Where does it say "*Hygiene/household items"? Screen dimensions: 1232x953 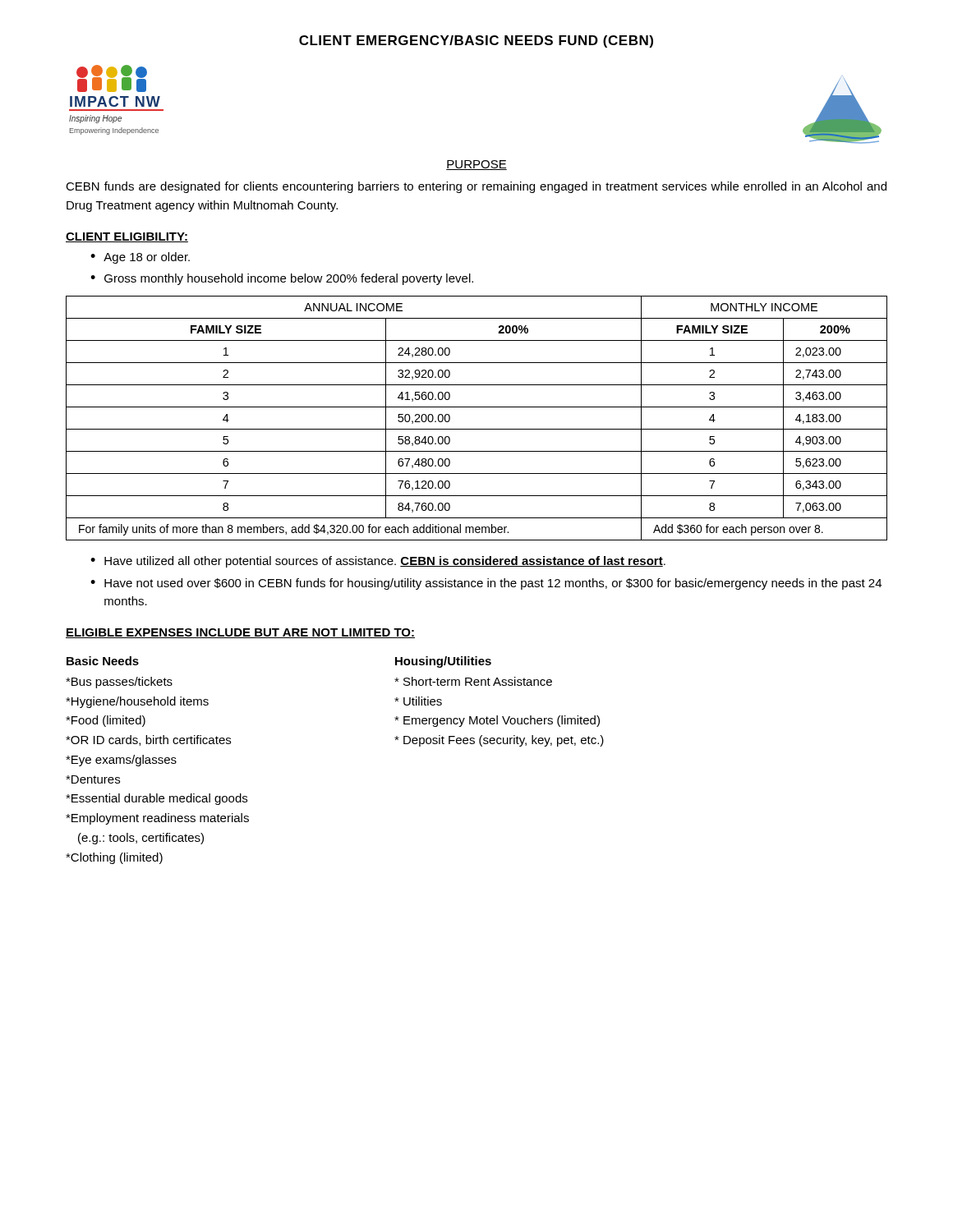[137, 701]
